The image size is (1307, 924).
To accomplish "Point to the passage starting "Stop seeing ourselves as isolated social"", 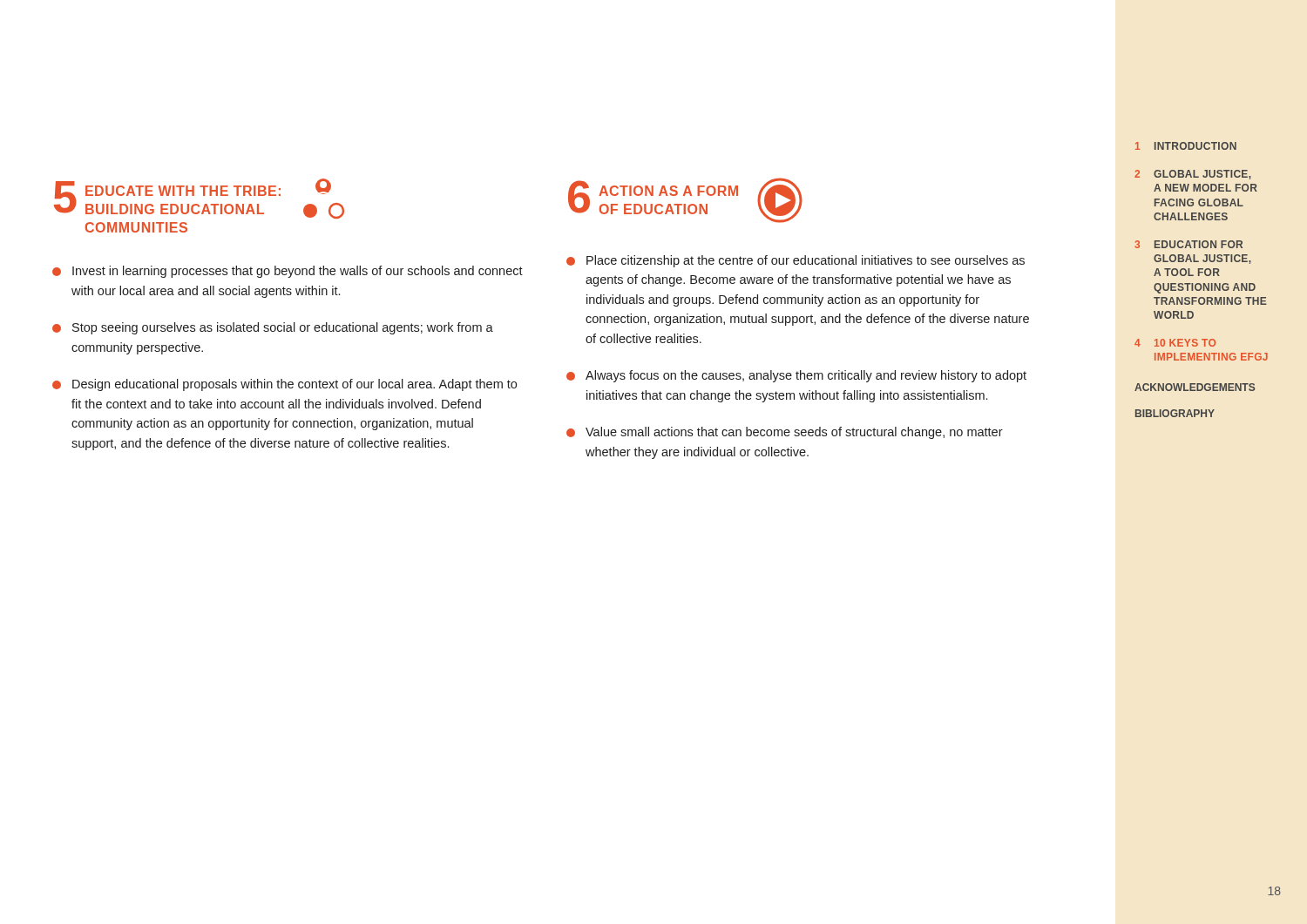I will click(282, 338).
